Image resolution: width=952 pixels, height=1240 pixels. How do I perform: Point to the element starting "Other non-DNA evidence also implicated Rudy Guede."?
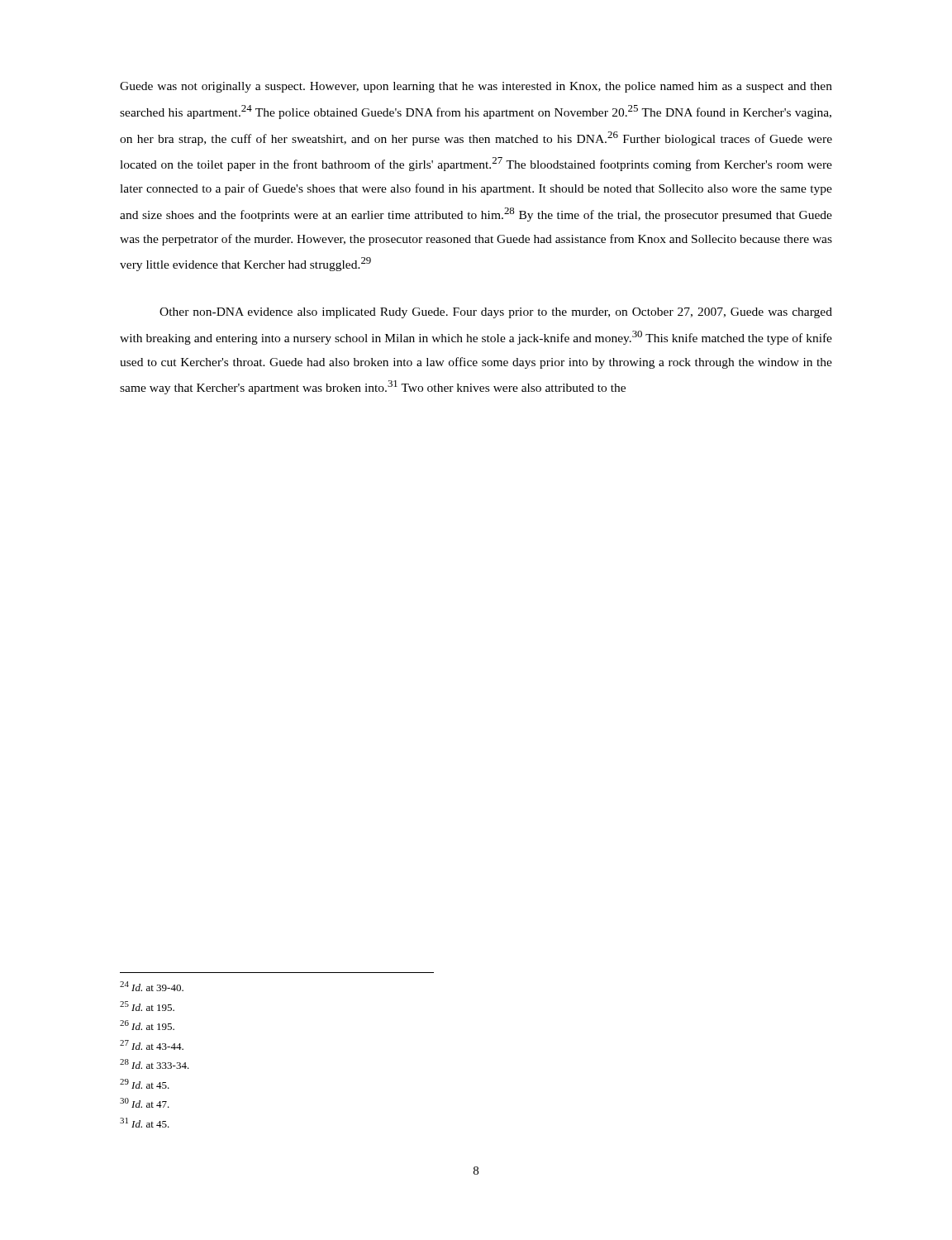coord(476,350)
